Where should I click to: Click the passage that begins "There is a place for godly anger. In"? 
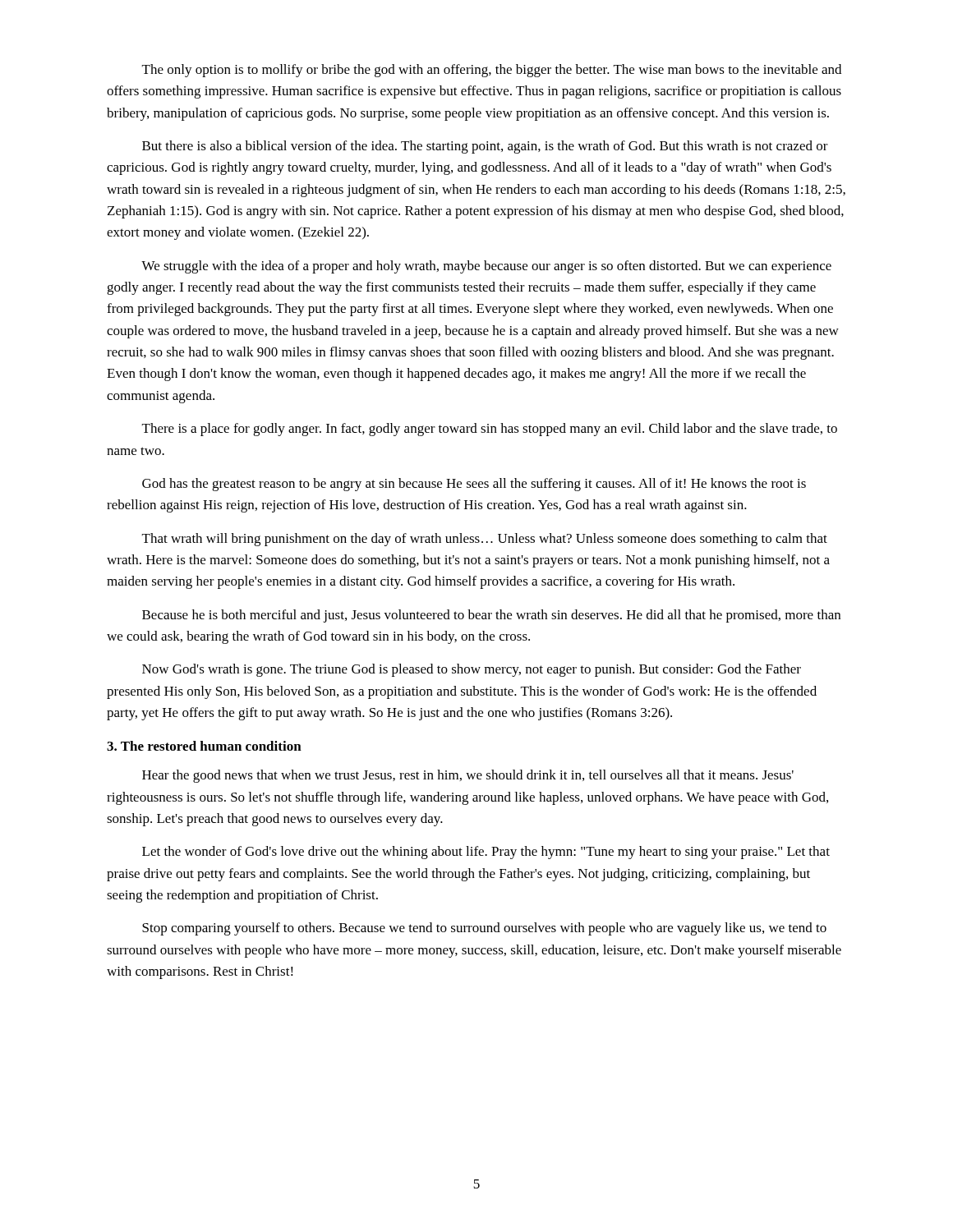click(x=472, y=439)
